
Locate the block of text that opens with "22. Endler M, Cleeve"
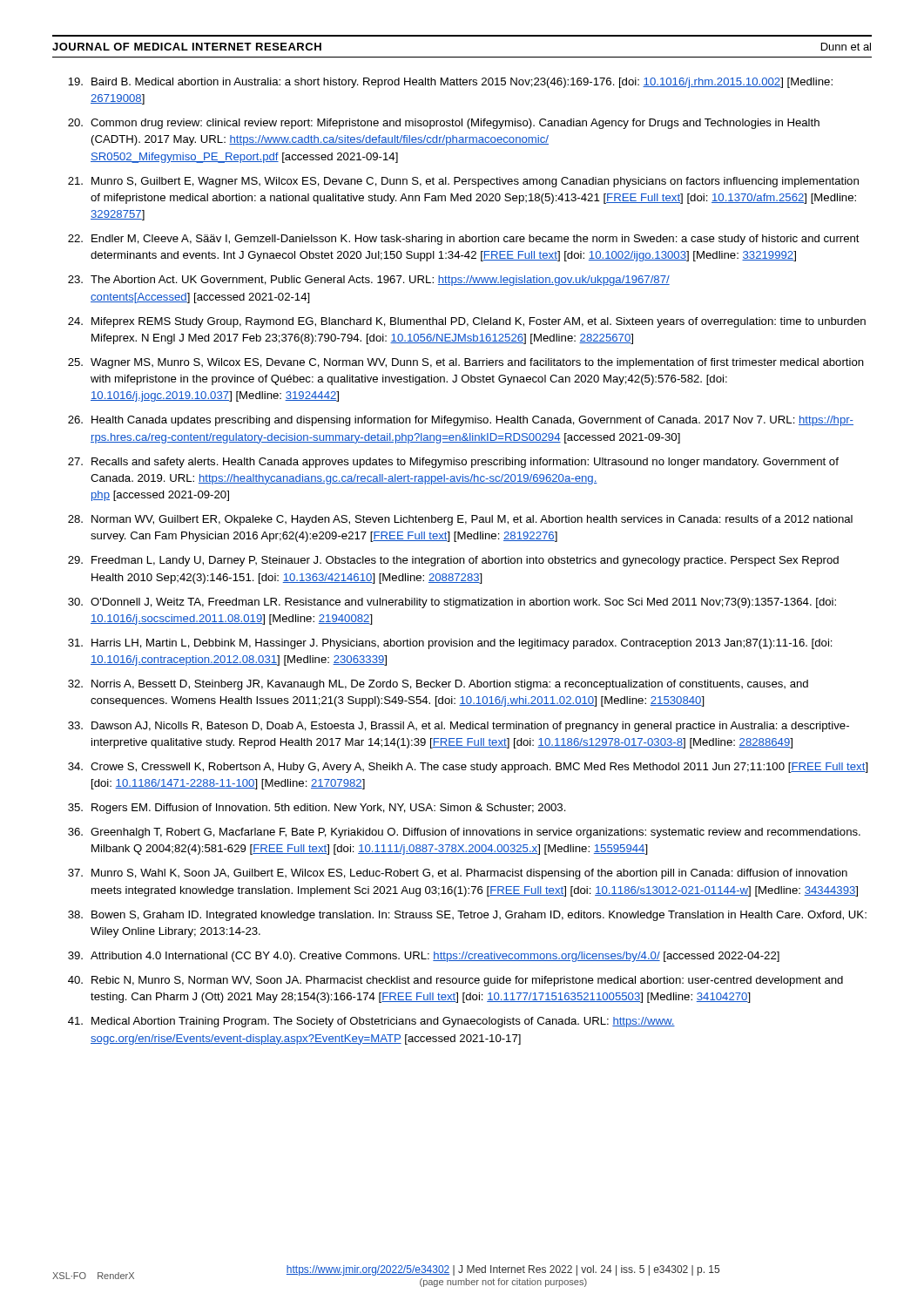(462, 247)
